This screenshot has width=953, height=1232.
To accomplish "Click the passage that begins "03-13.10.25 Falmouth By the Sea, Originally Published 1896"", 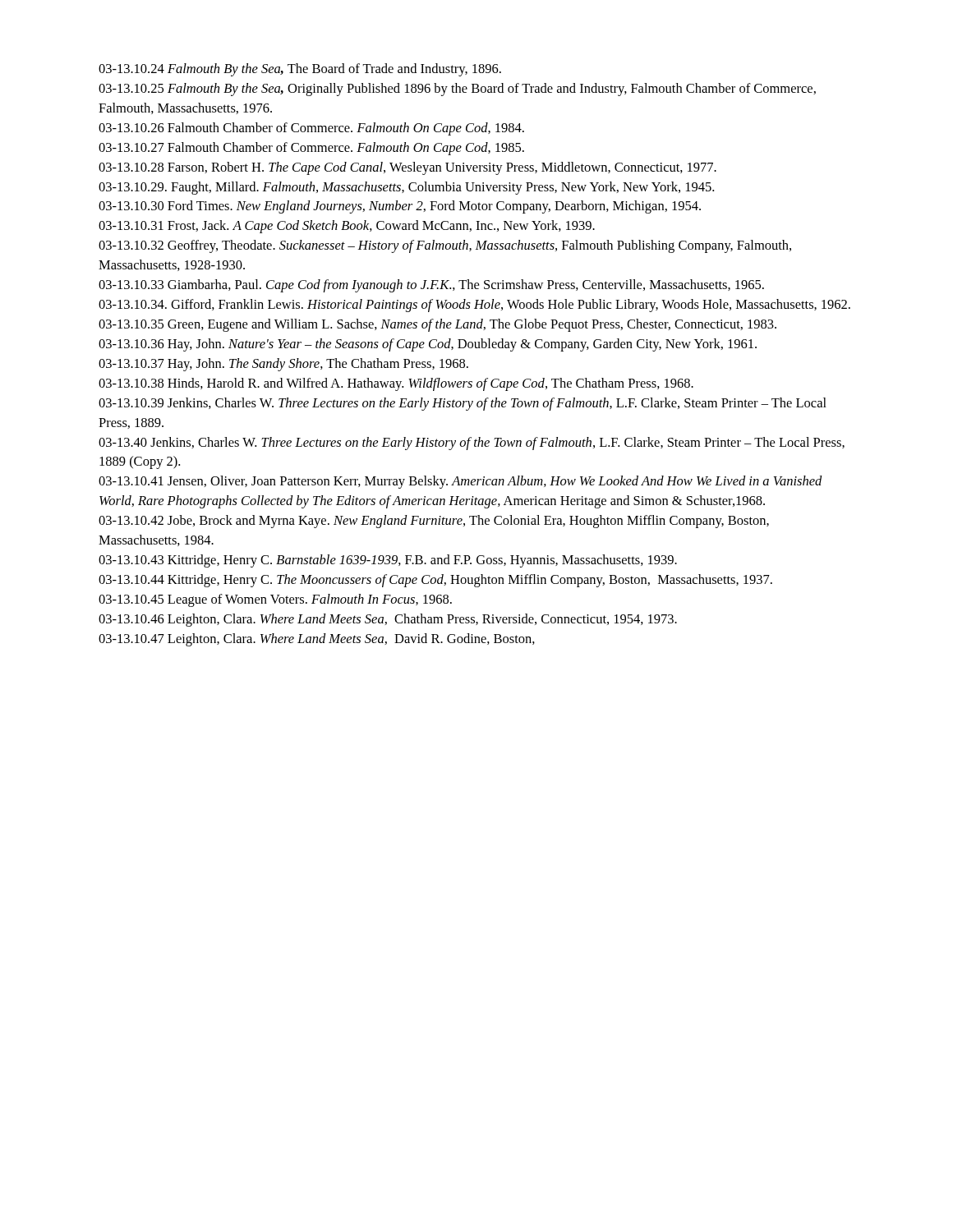I will click(457, 98).
